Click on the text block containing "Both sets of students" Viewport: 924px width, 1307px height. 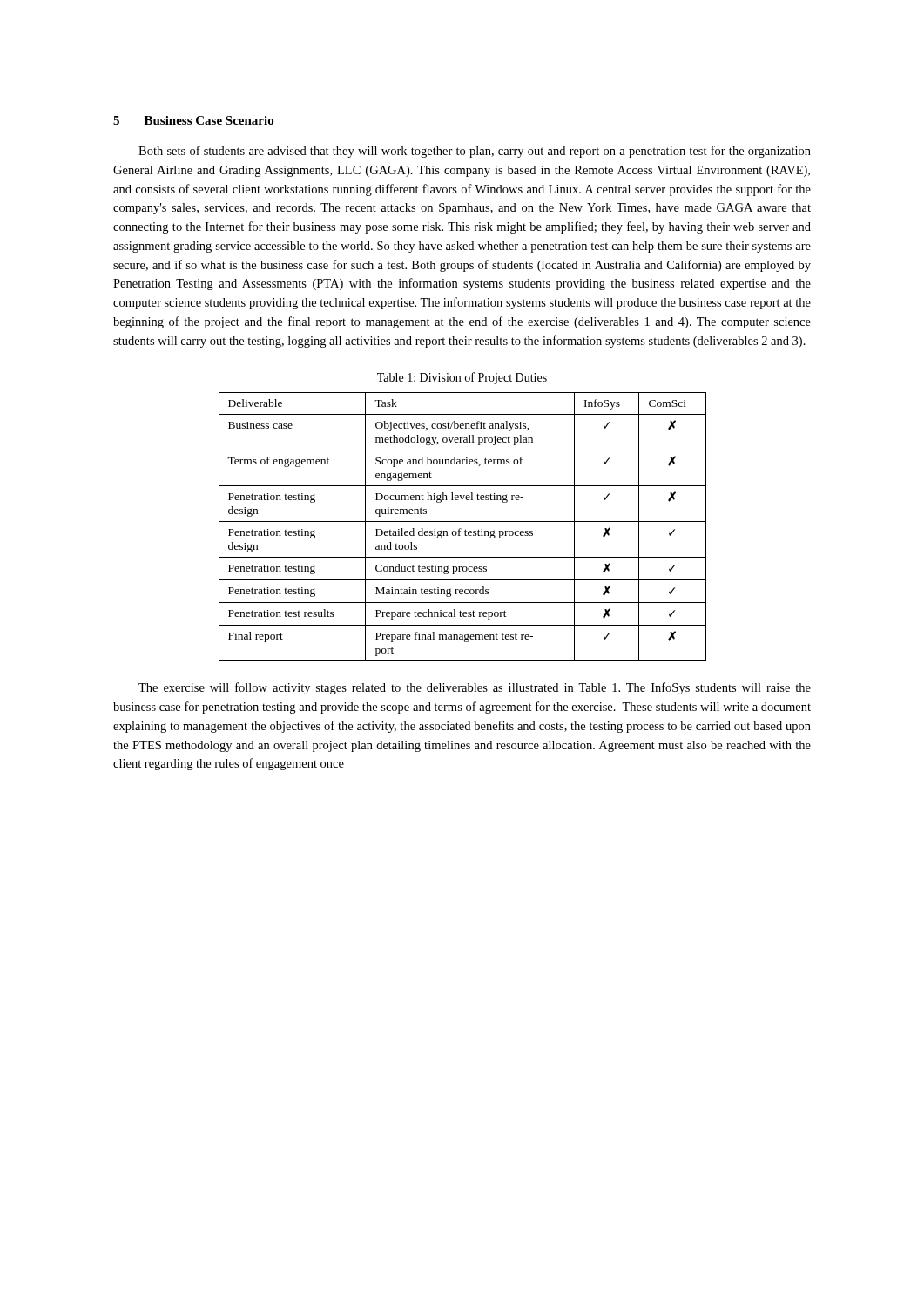[462, 246]
